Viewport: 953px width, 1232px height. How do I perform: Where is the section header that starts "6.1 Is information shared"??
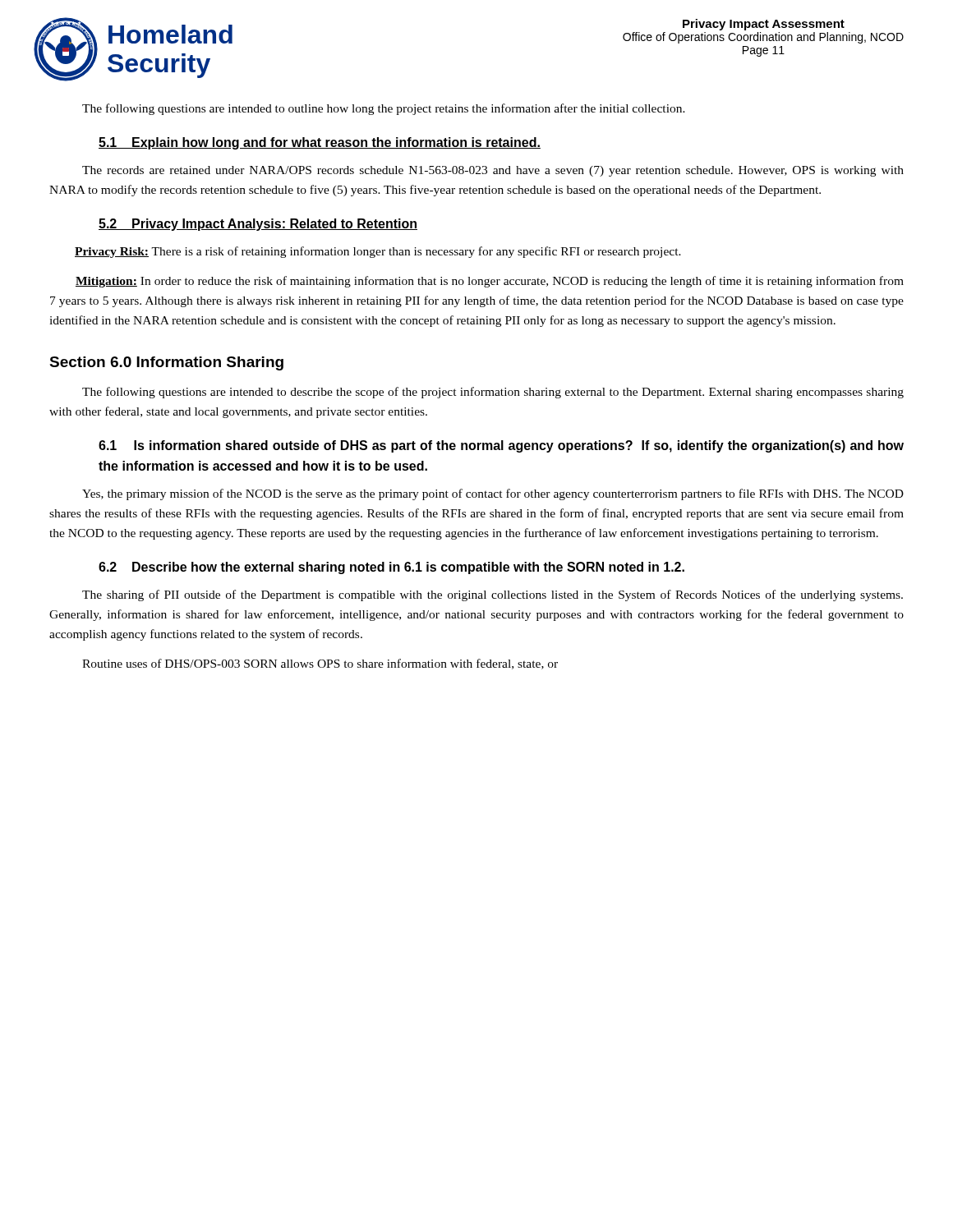coord(501,456)
